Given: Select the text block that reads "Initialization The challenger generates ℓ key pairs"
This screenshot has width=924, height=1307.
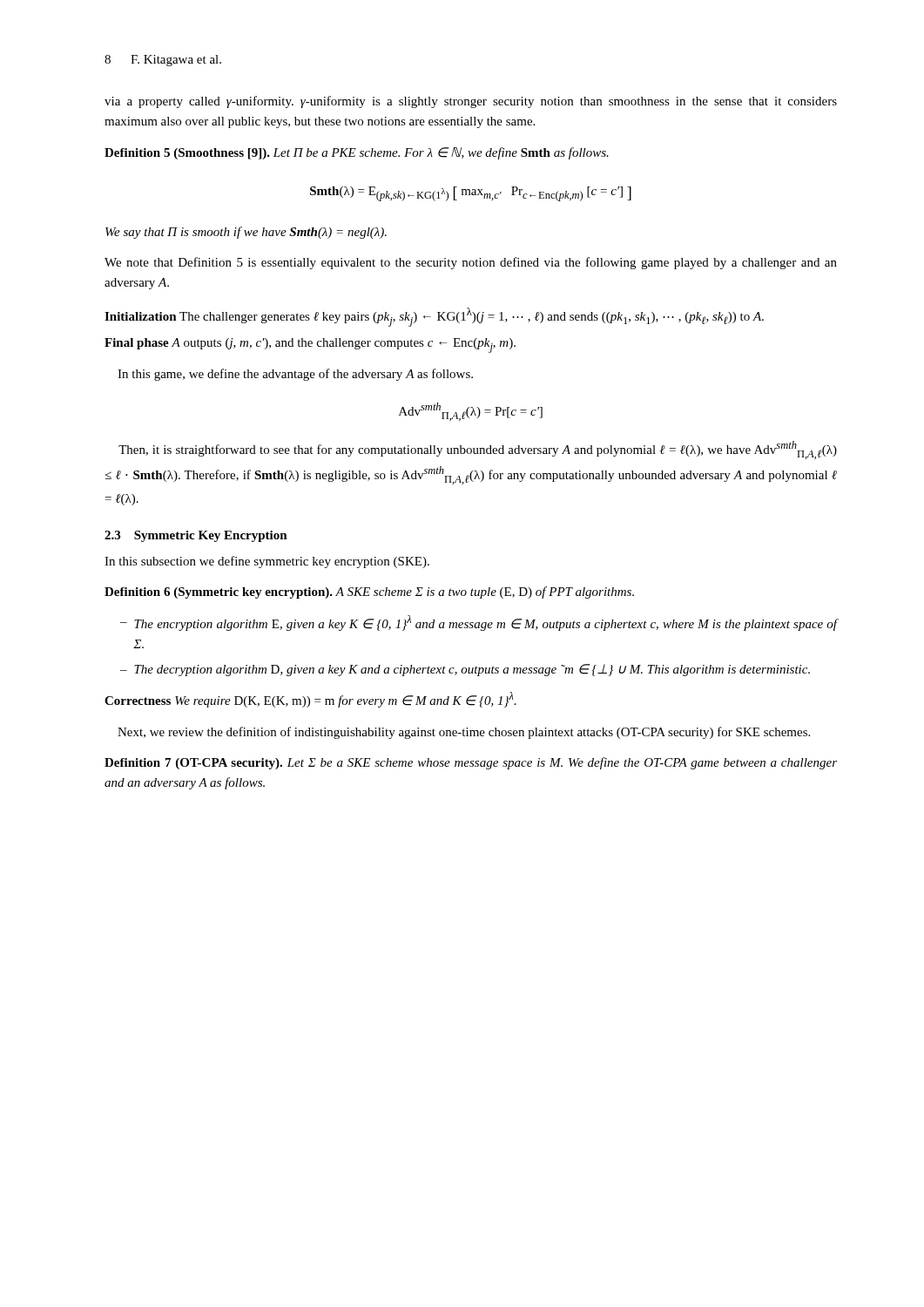Looking at the screenshot, I should (x=435, y=316).
